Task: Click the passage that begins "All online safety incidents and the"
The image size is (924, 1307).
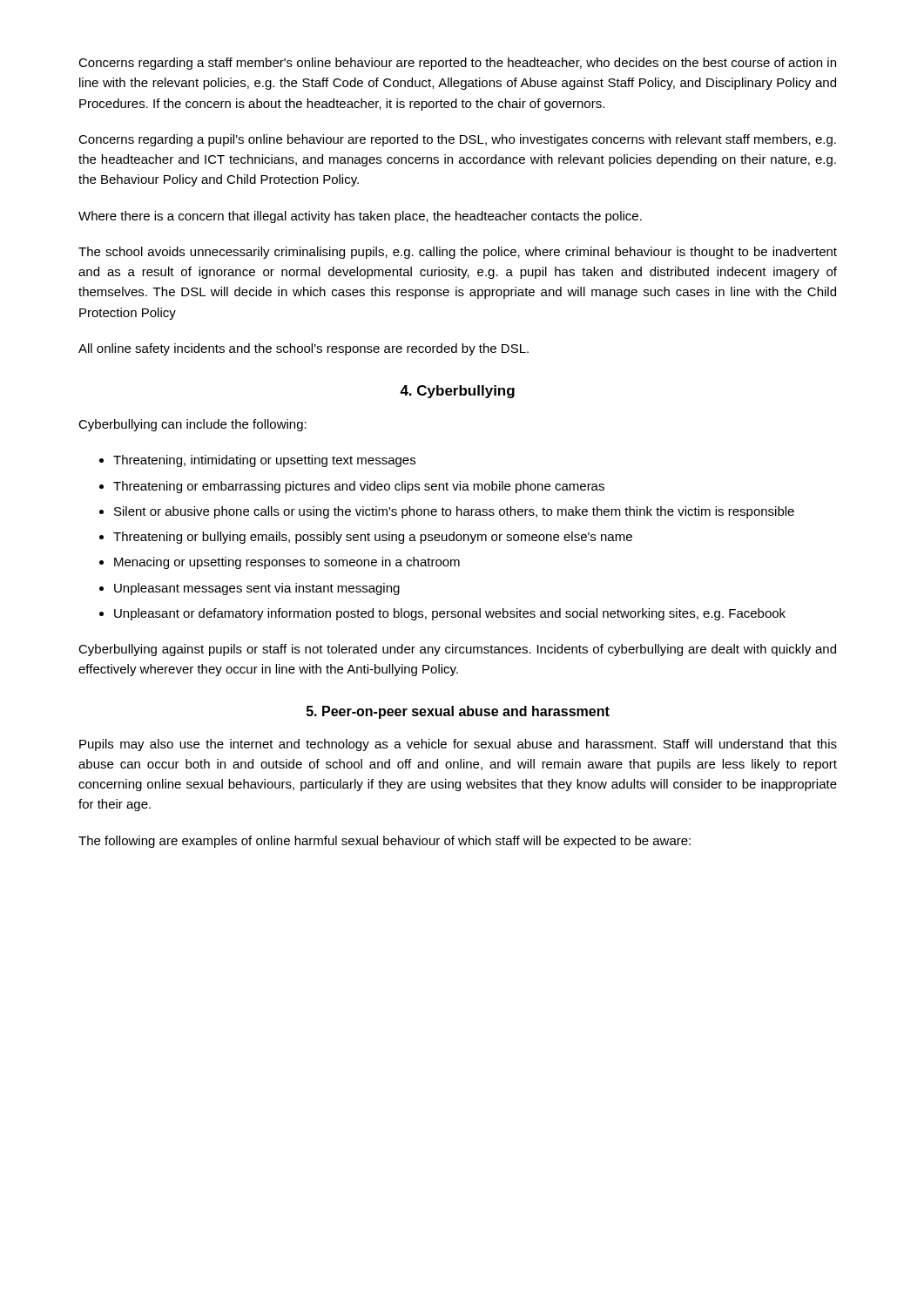Action: coord(458,348)
